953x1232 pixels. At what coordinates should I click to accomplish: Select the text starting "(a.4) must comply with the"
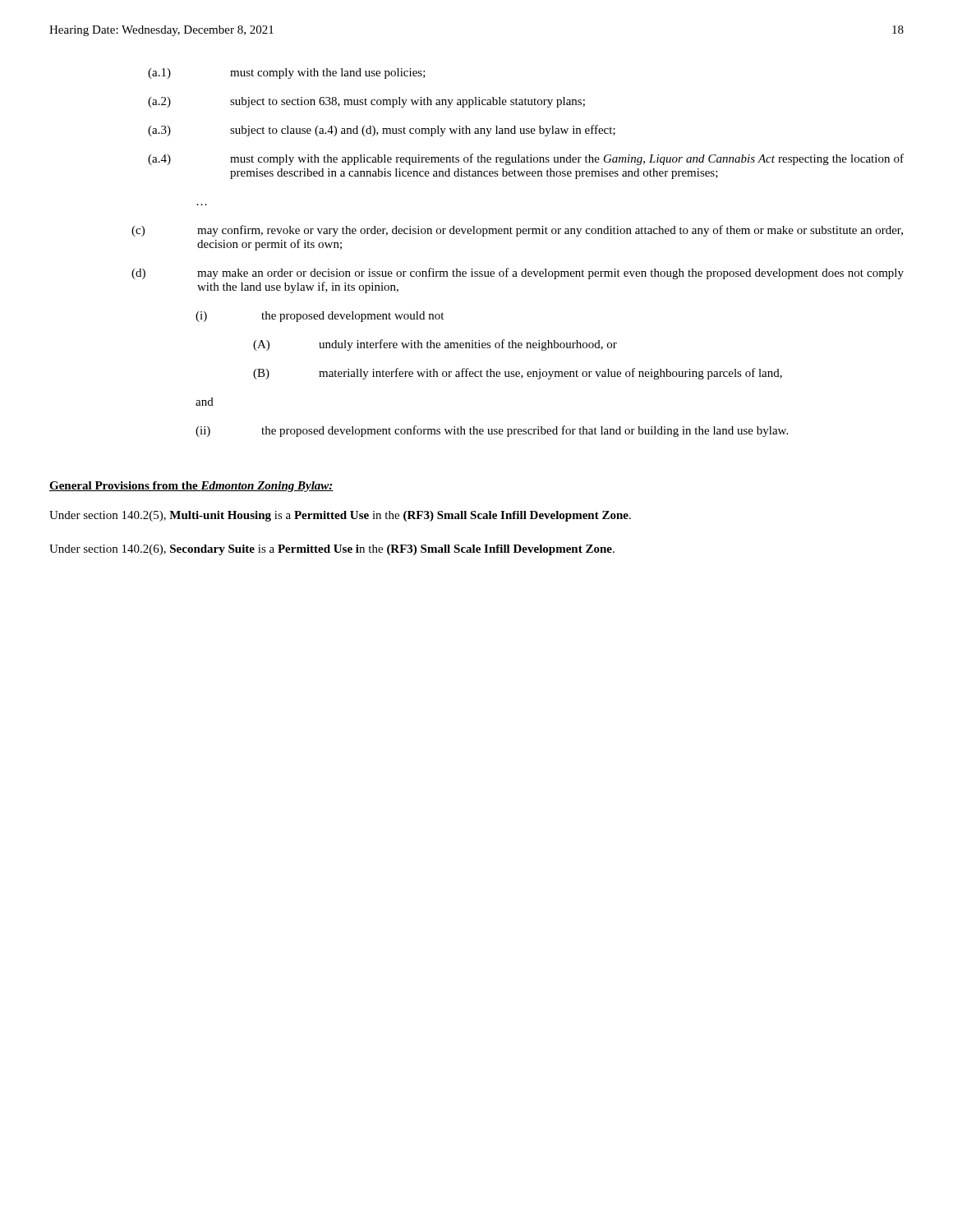coord(526,166)
